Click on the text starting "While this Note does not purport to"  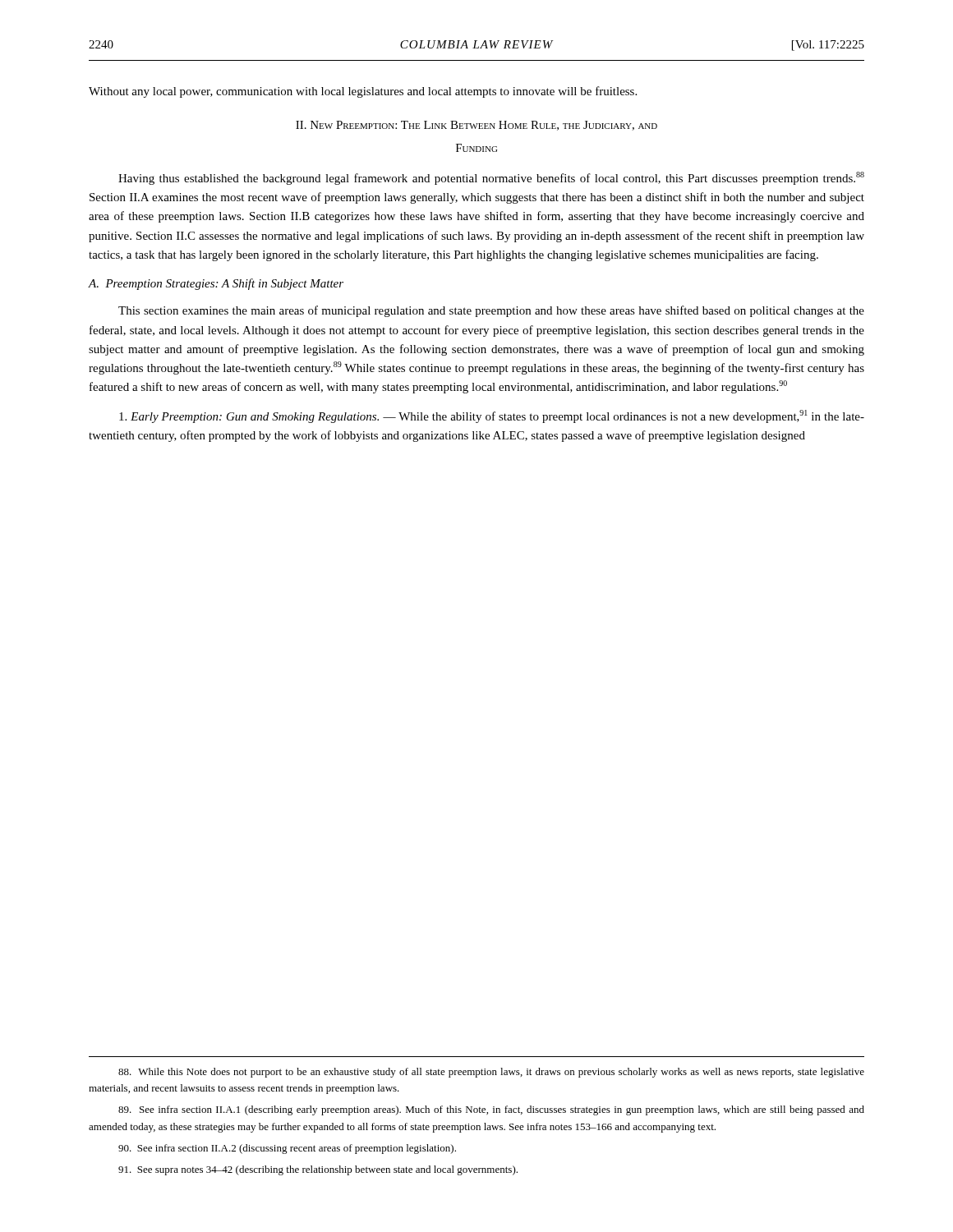click(476, 1080)
